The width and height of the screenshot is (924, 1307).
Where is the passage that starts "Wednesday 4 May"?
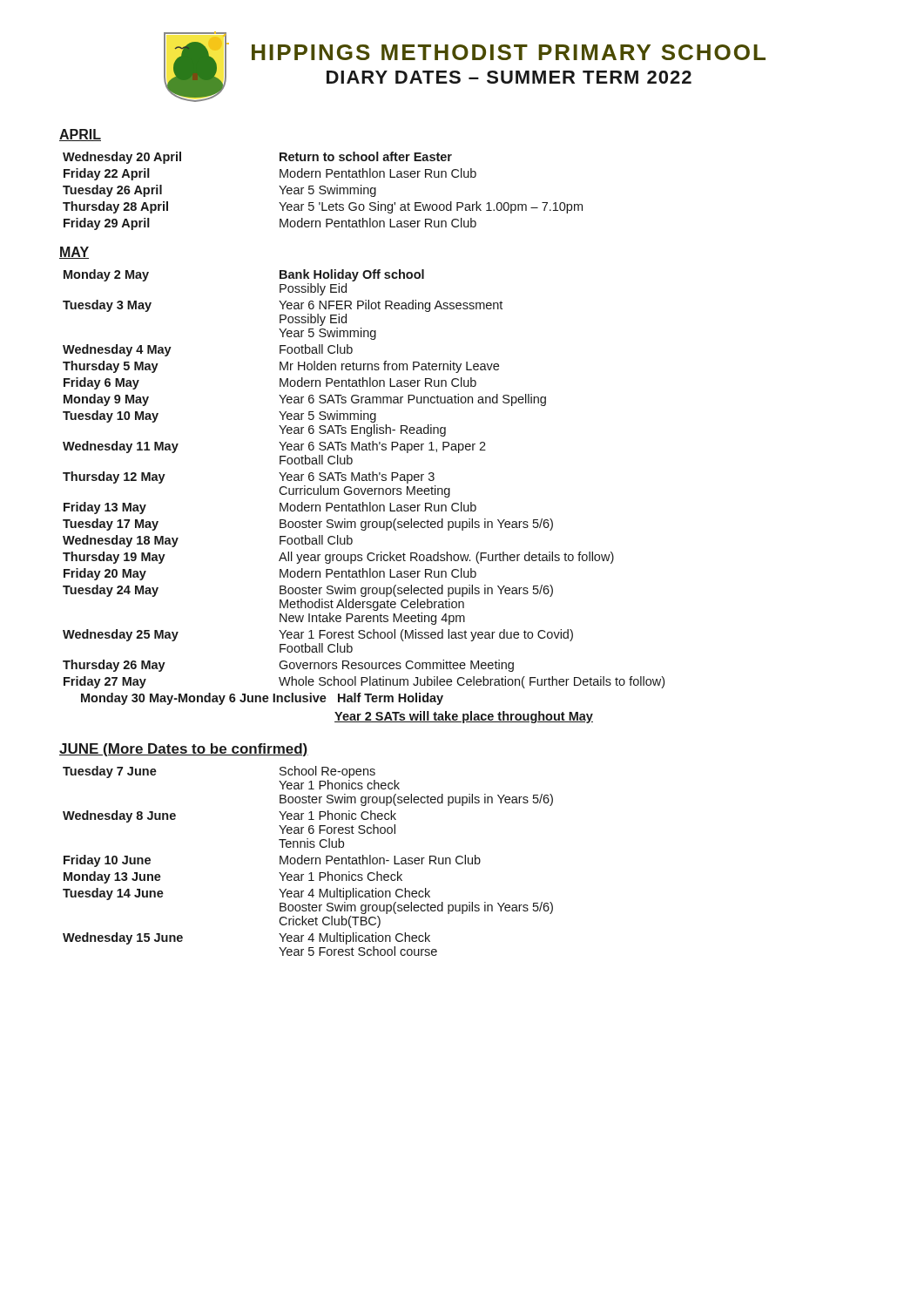(x=114, y=352)
